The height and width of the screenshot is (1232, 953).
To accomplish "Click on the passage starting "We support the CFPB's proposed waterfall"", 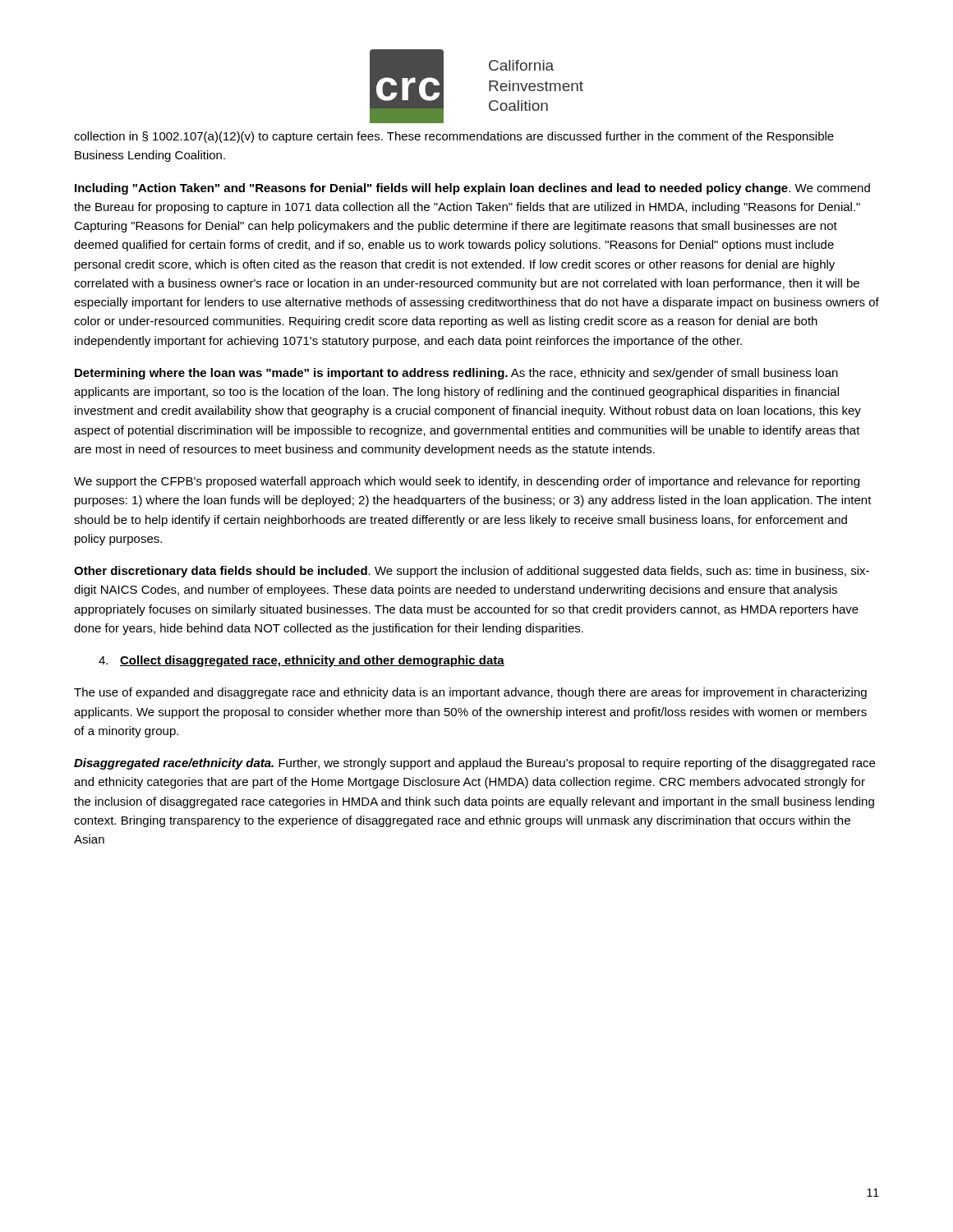I will click(473, 510).
